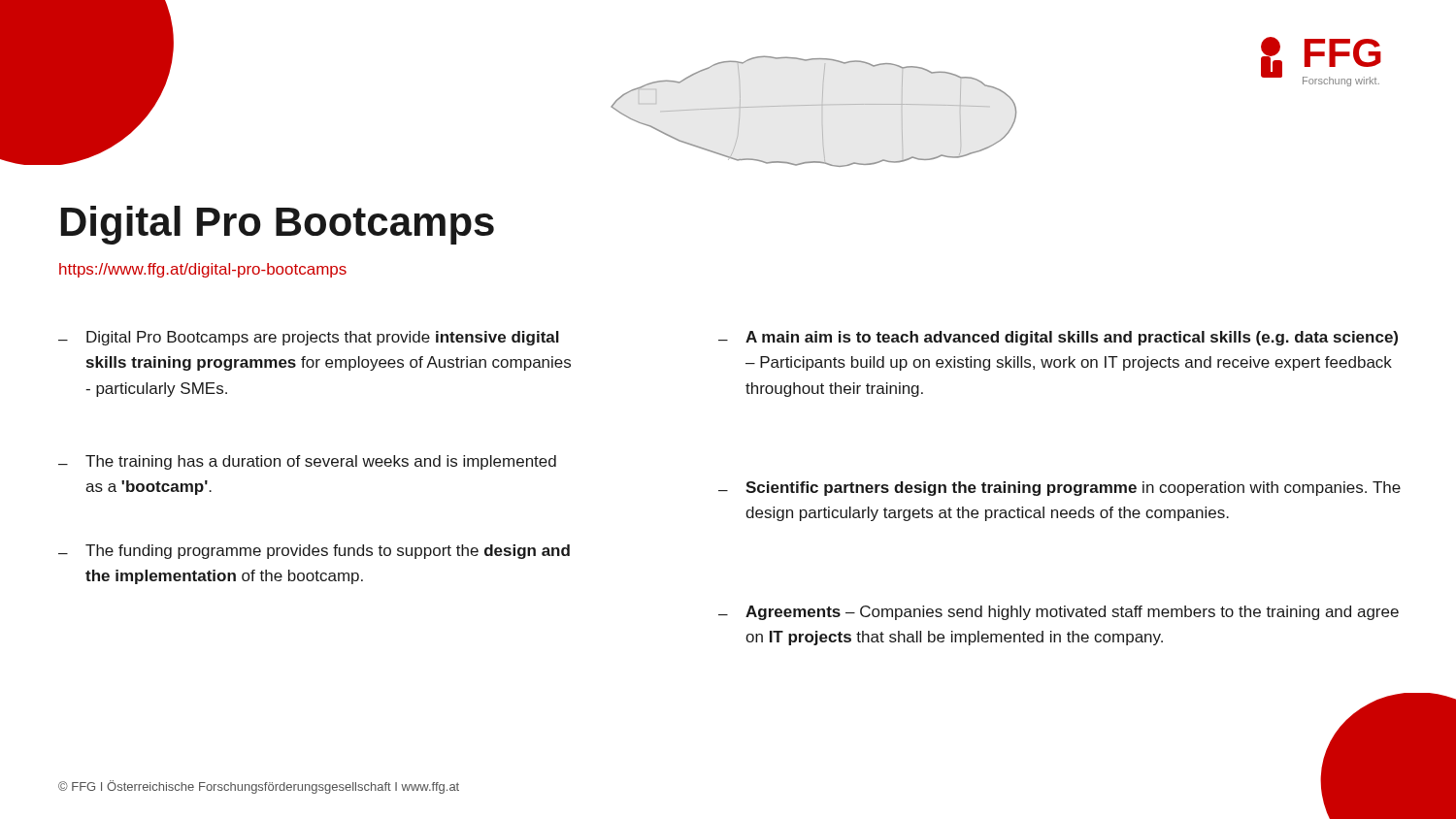1456x819 pixels.
Task: Point to the block beginning "– The training has a duration"
Action: 315,475
